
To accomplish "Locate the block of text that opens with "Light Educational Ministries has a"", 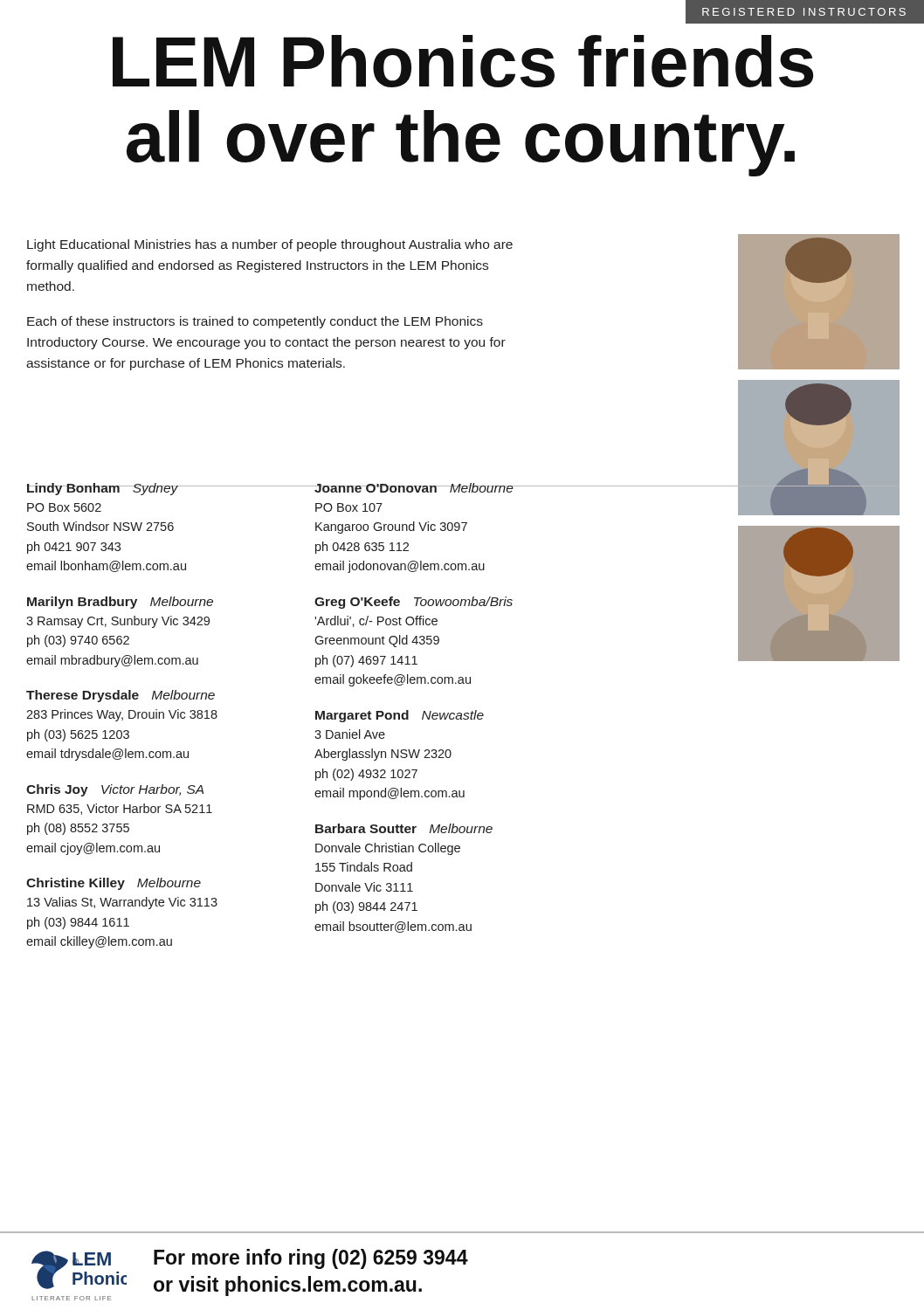I will tap(270, 245).
